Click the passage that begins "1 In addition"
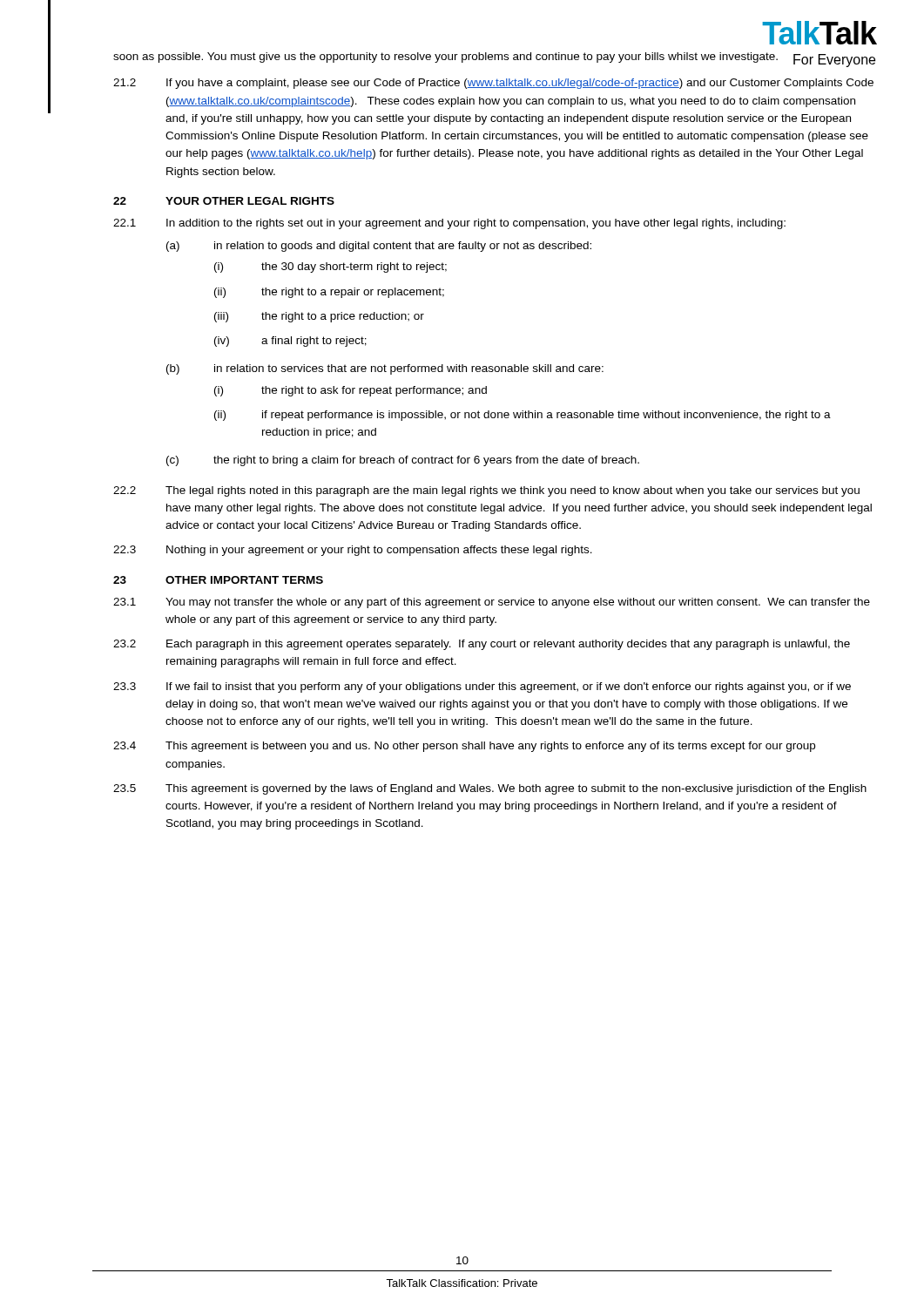924x1307 pixels. click(x=495, y=223)
